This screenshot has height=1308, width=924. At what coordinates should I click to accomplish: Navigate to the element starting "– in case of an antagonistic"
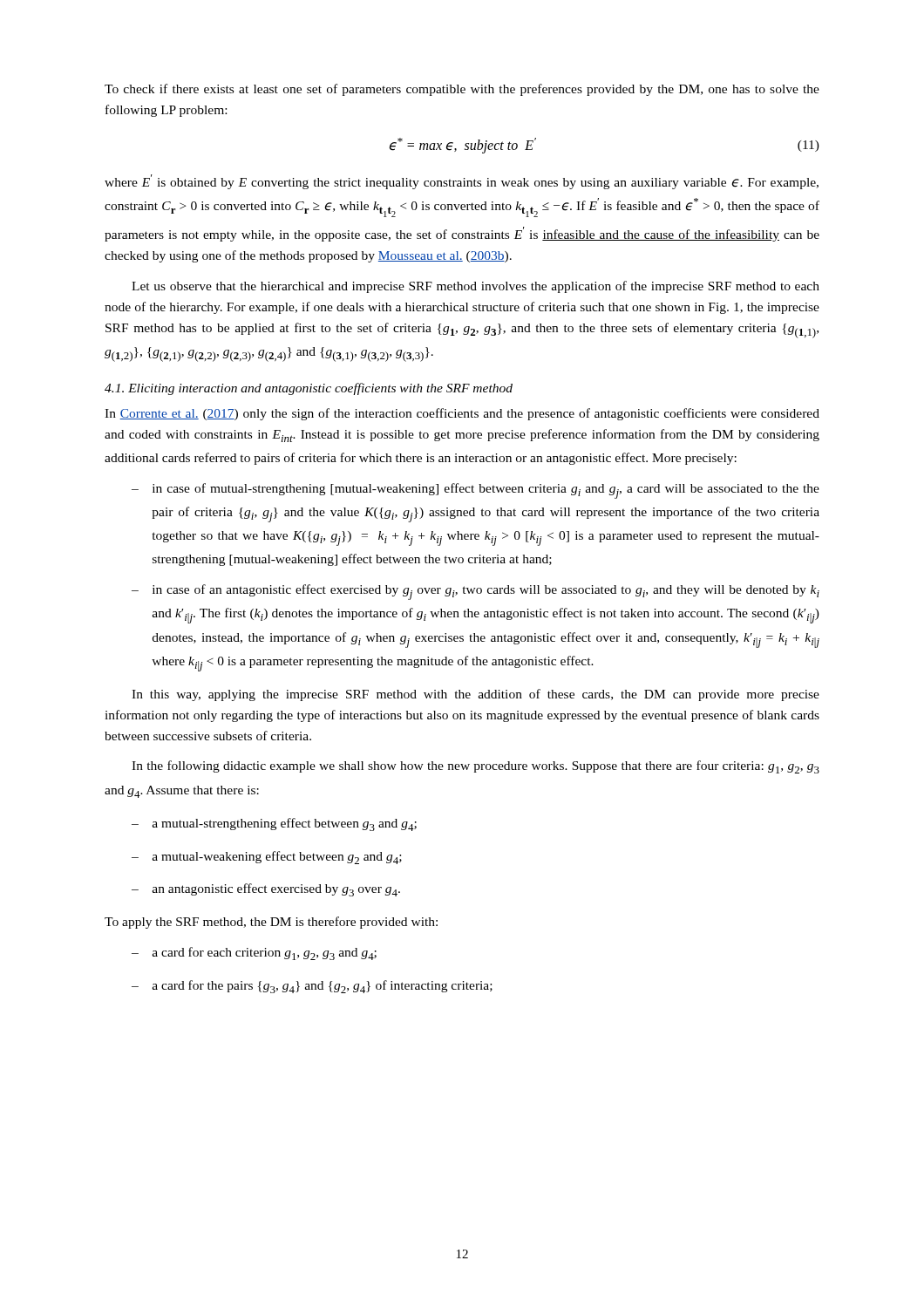tap(476, 627)
